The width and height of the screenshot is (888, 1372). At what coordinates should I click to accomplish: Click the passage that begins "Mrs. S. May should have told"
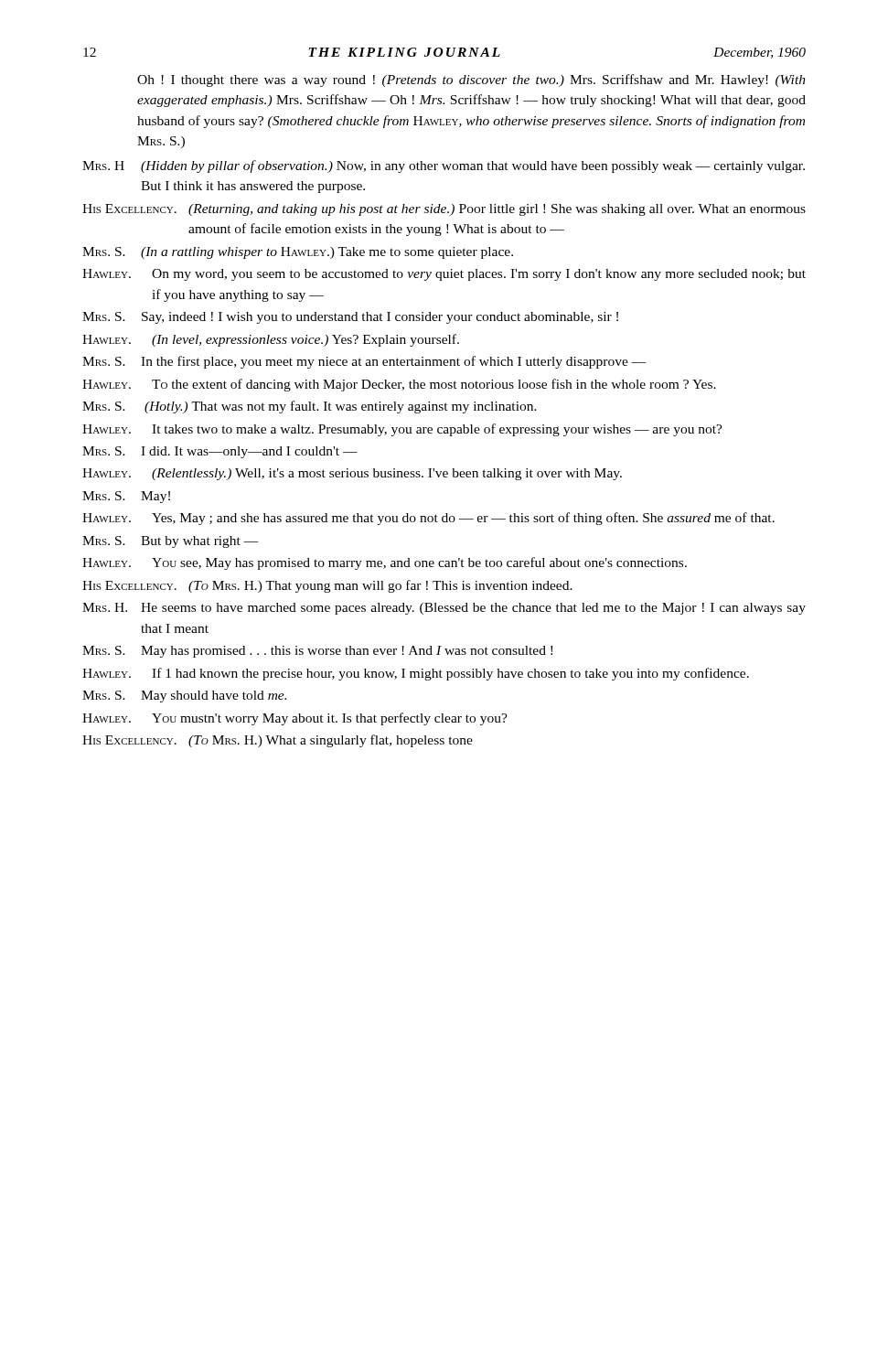tap(184, 697)
